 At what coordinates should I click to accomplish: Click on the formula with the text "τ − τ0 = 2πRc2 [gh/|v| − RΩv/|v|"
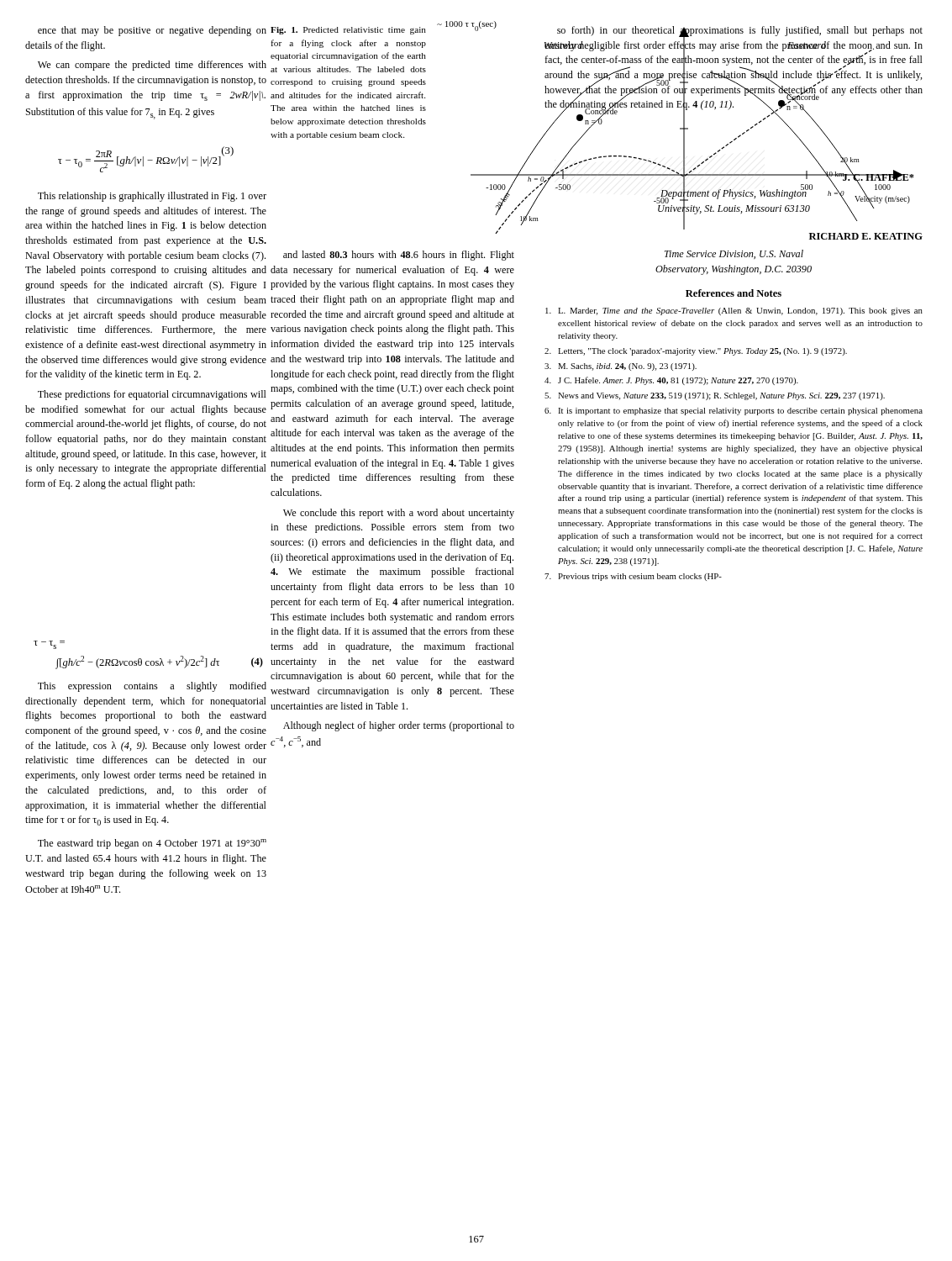pyautogui.click(x=146, y=162)
